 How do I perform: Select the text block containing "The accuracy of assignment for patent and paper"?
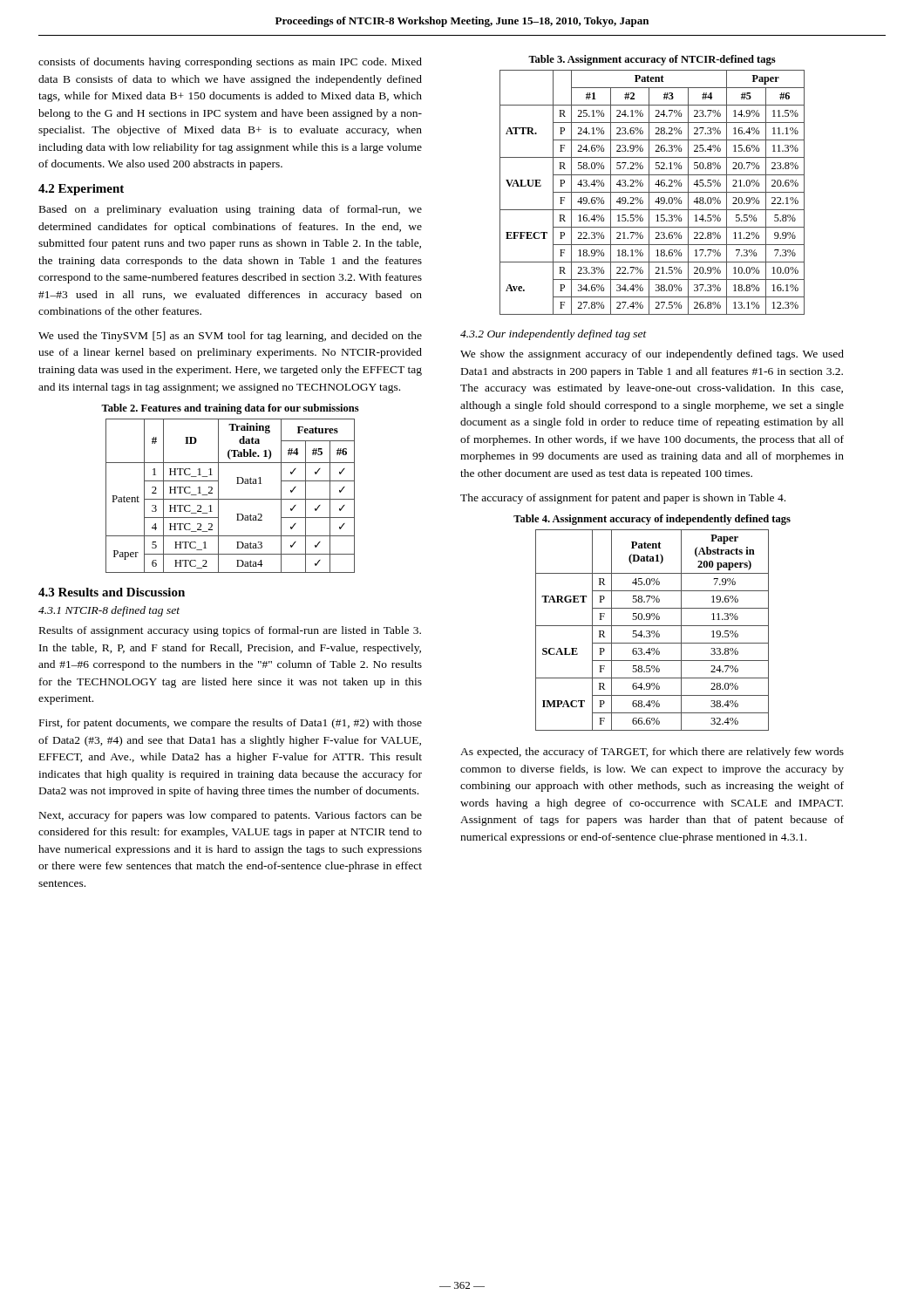coord(652,497)
